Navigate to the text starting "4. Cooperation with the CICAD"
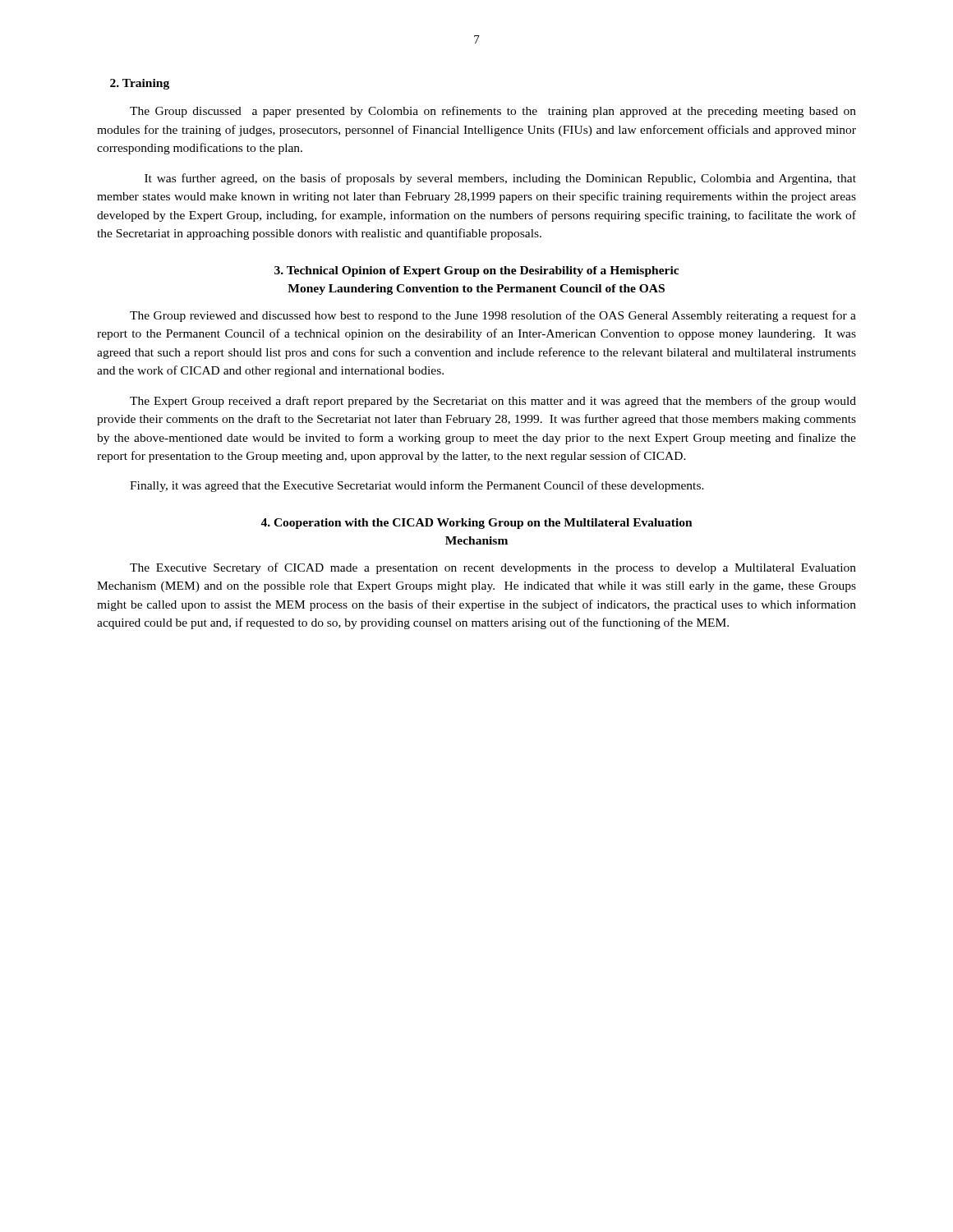The width and height of the screenshot is (953, 1232). (476, 531)
